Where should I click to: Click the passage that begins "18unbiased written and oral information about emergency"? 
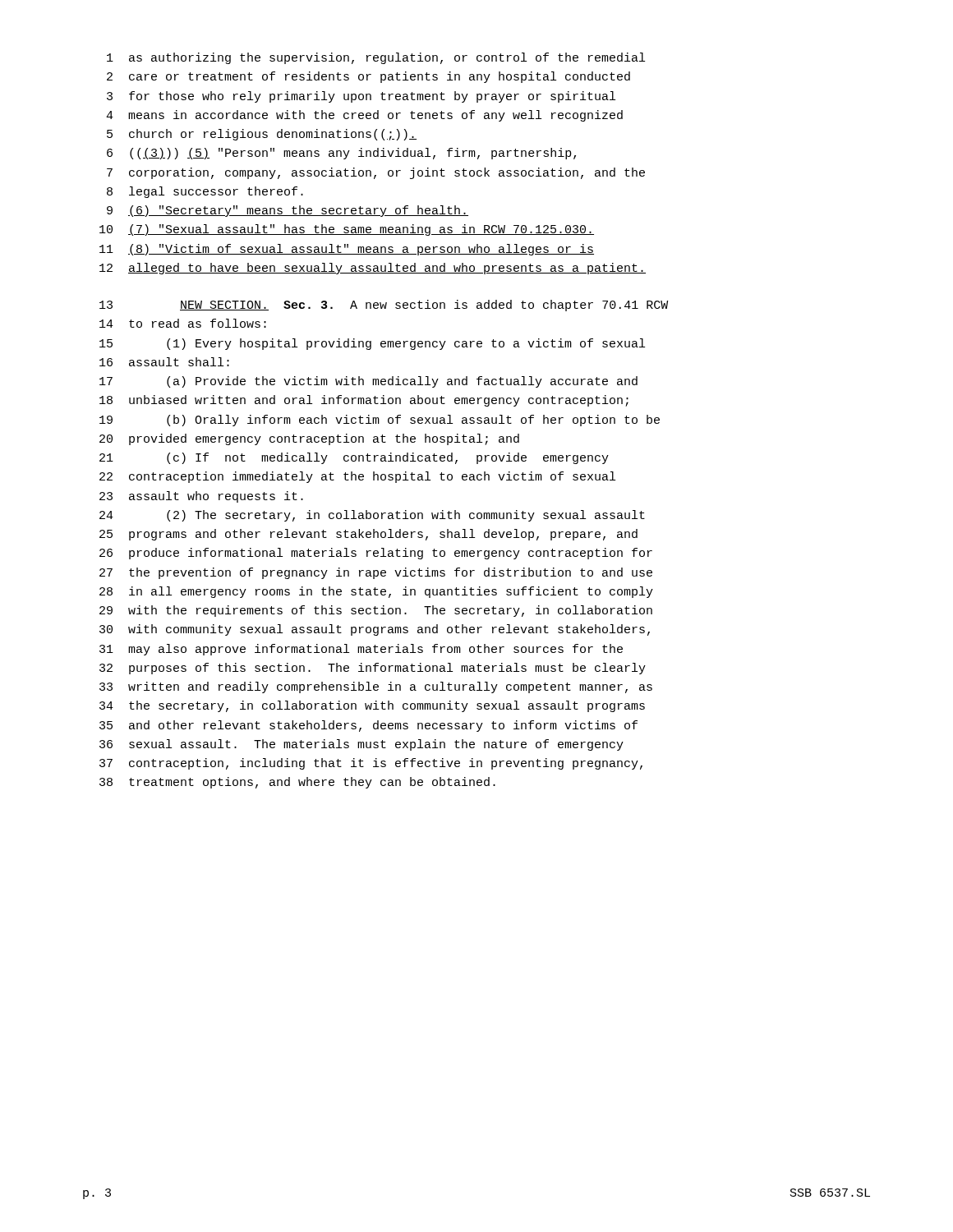point(476,402)
